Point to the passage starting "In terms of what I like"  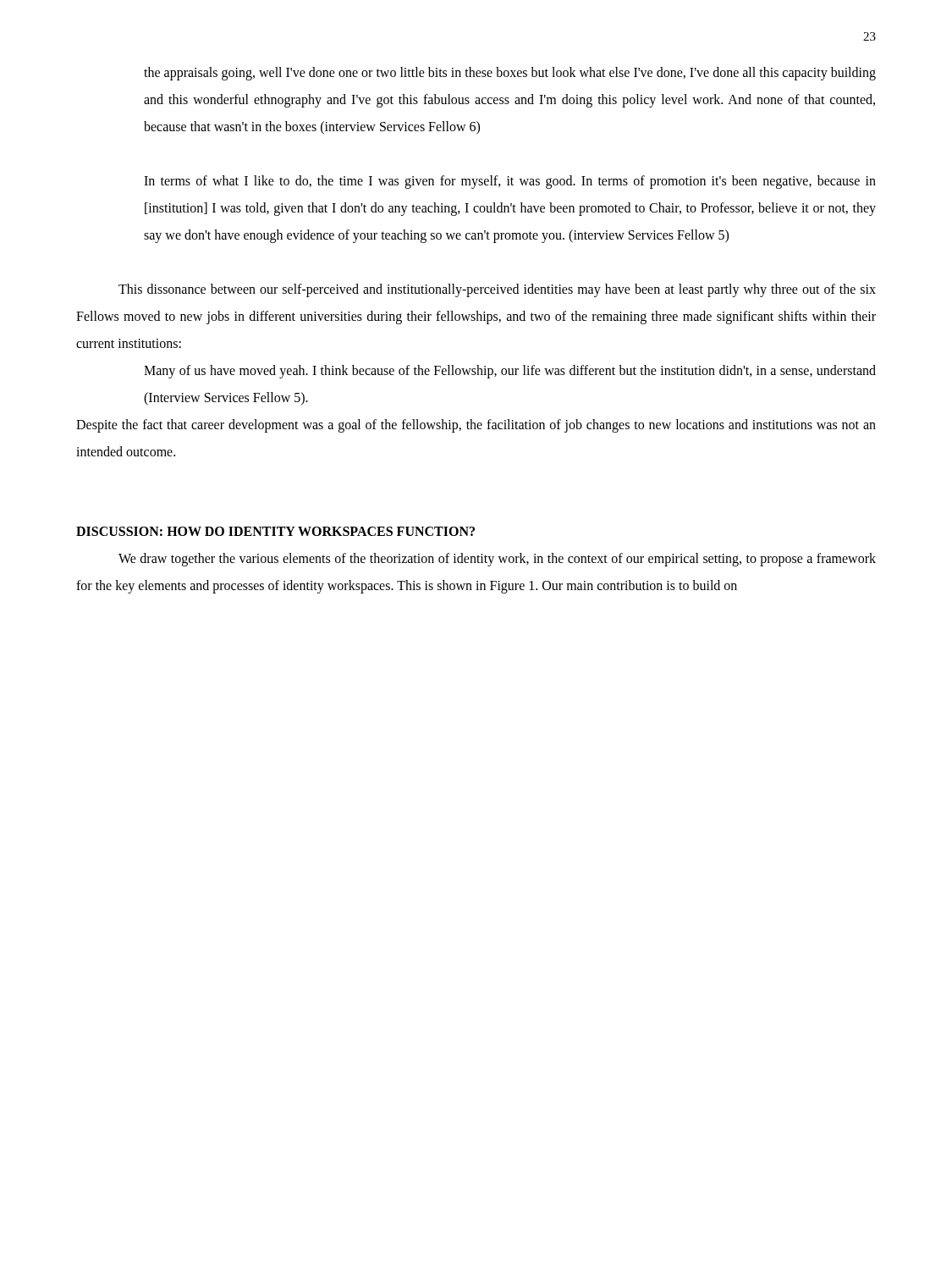point(510,208)
